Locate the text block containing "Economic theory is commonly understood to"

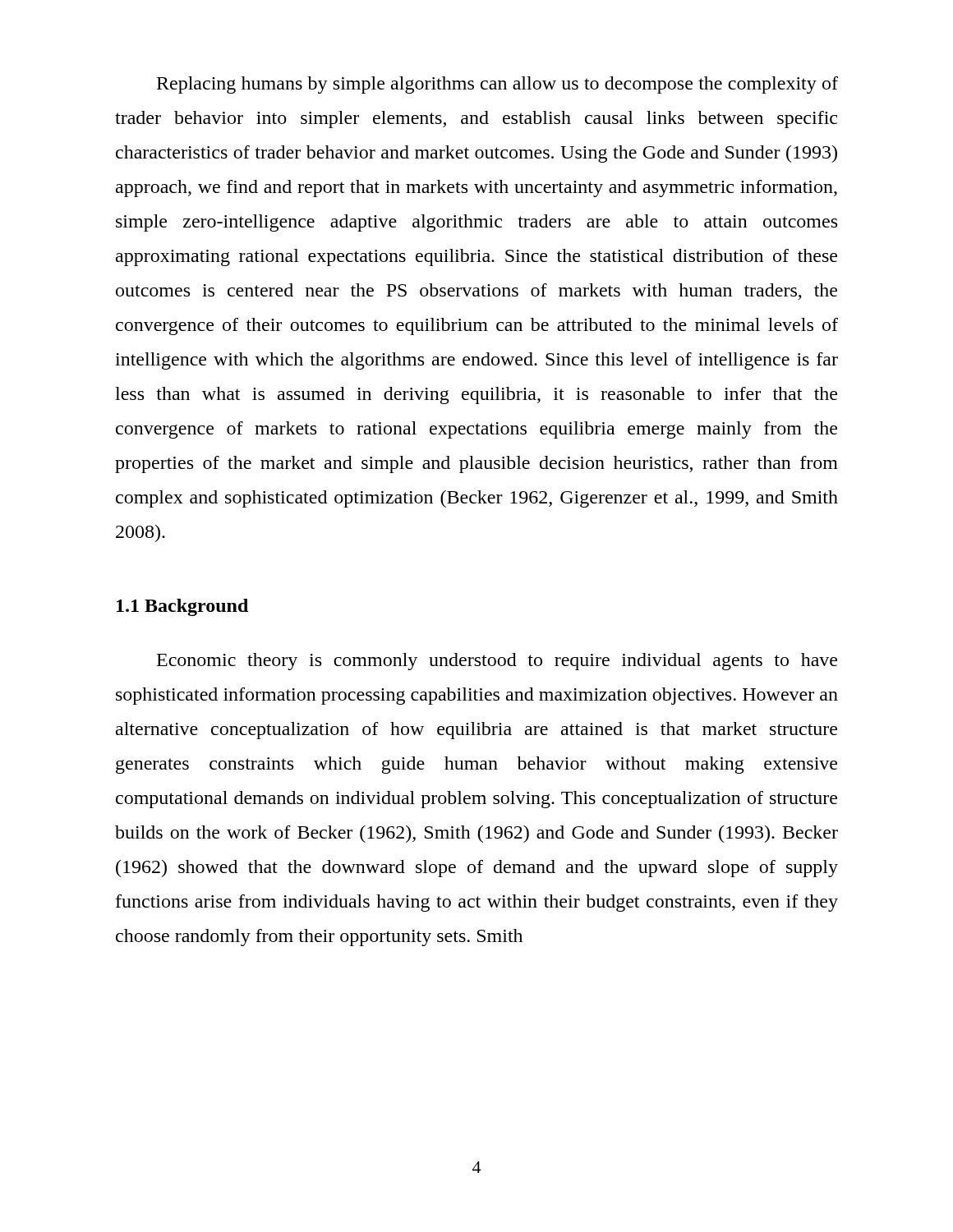point(476,797)
